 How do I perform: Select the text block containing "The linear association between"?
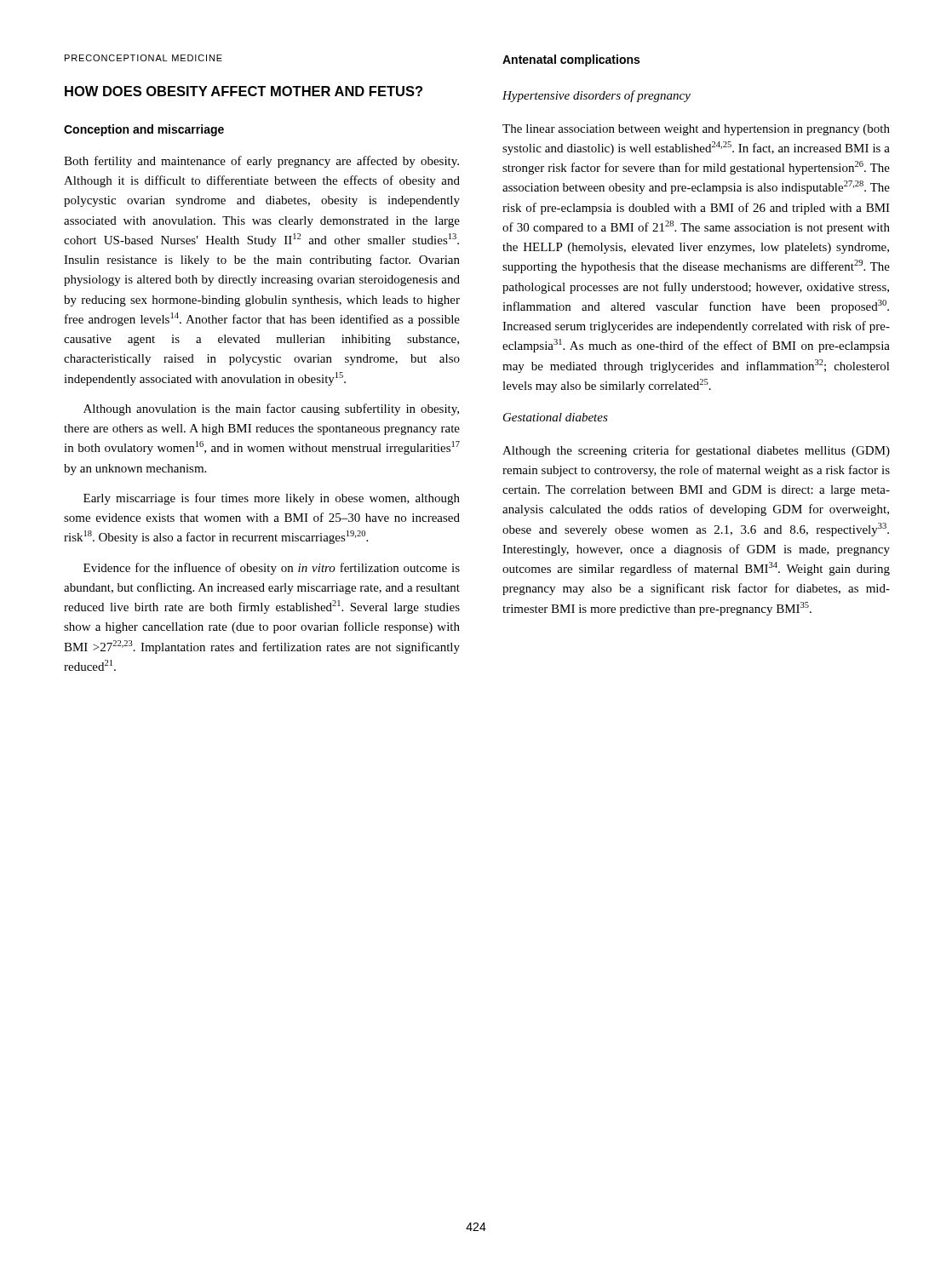click(696, 257)
